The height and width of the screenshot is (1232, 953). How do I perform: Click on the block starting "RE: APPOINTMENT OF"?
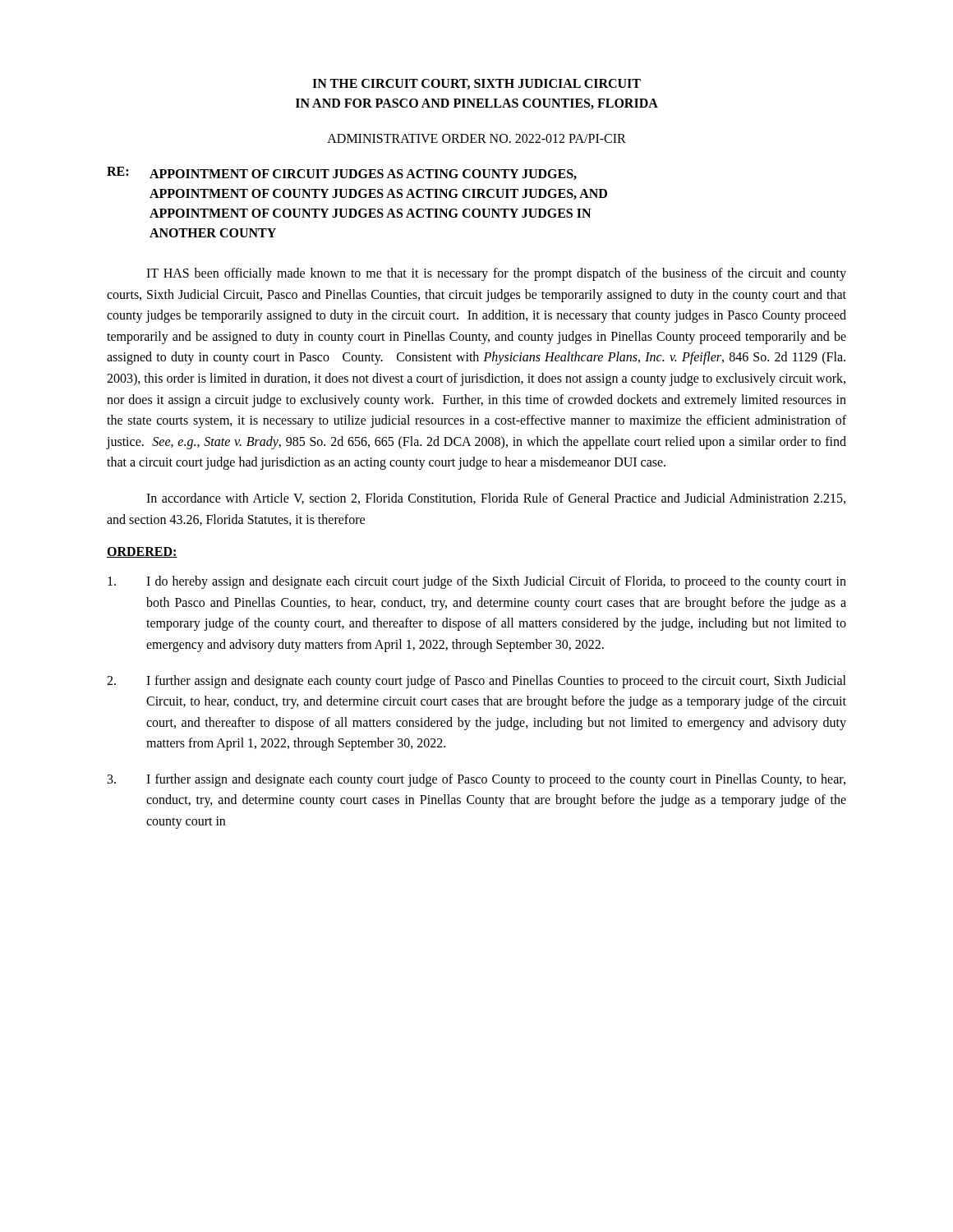point(476,204)
